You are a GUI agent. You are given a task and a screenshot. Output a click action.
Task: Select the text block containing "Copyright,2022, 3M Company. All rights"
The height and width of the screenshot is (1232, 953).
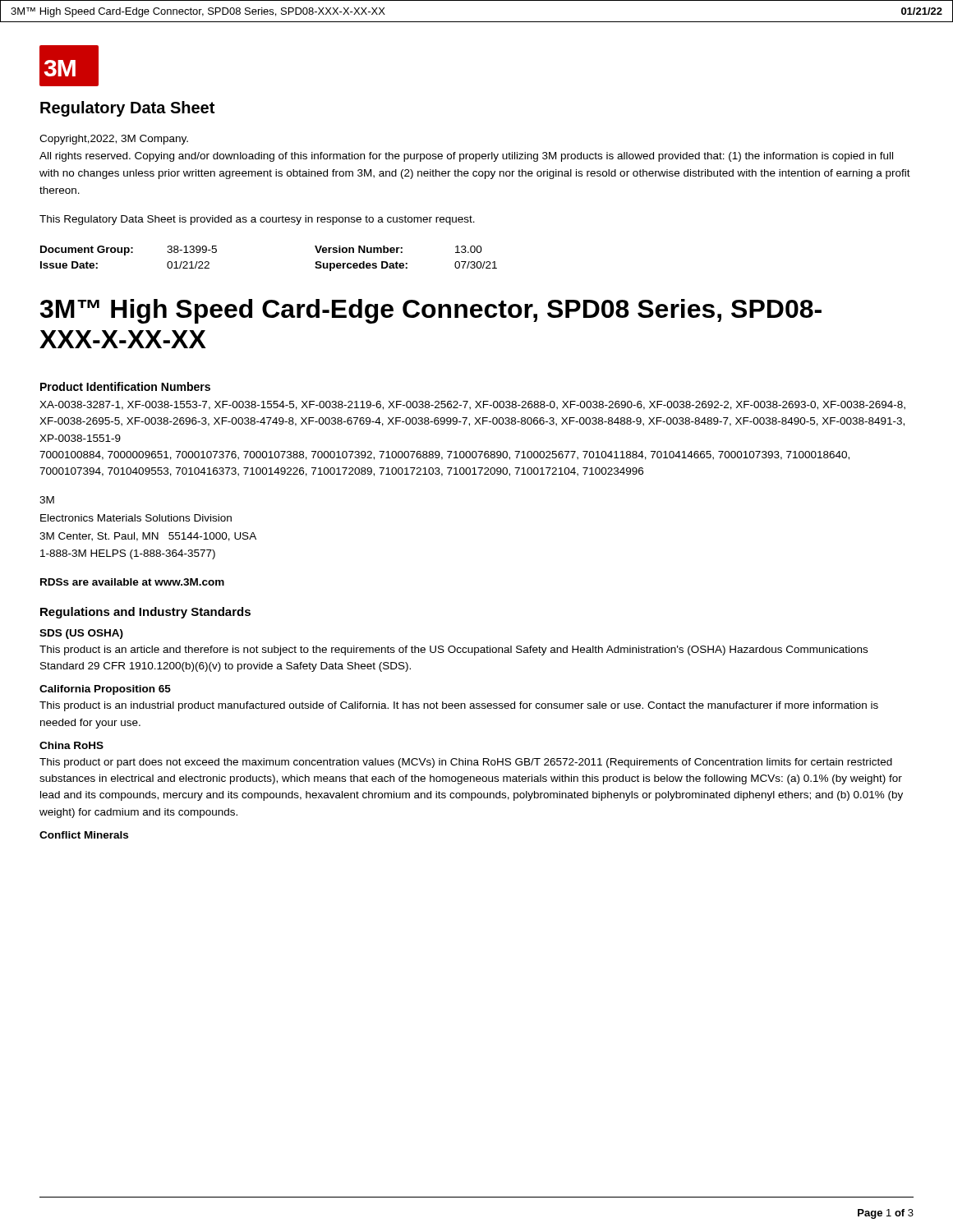475,164
